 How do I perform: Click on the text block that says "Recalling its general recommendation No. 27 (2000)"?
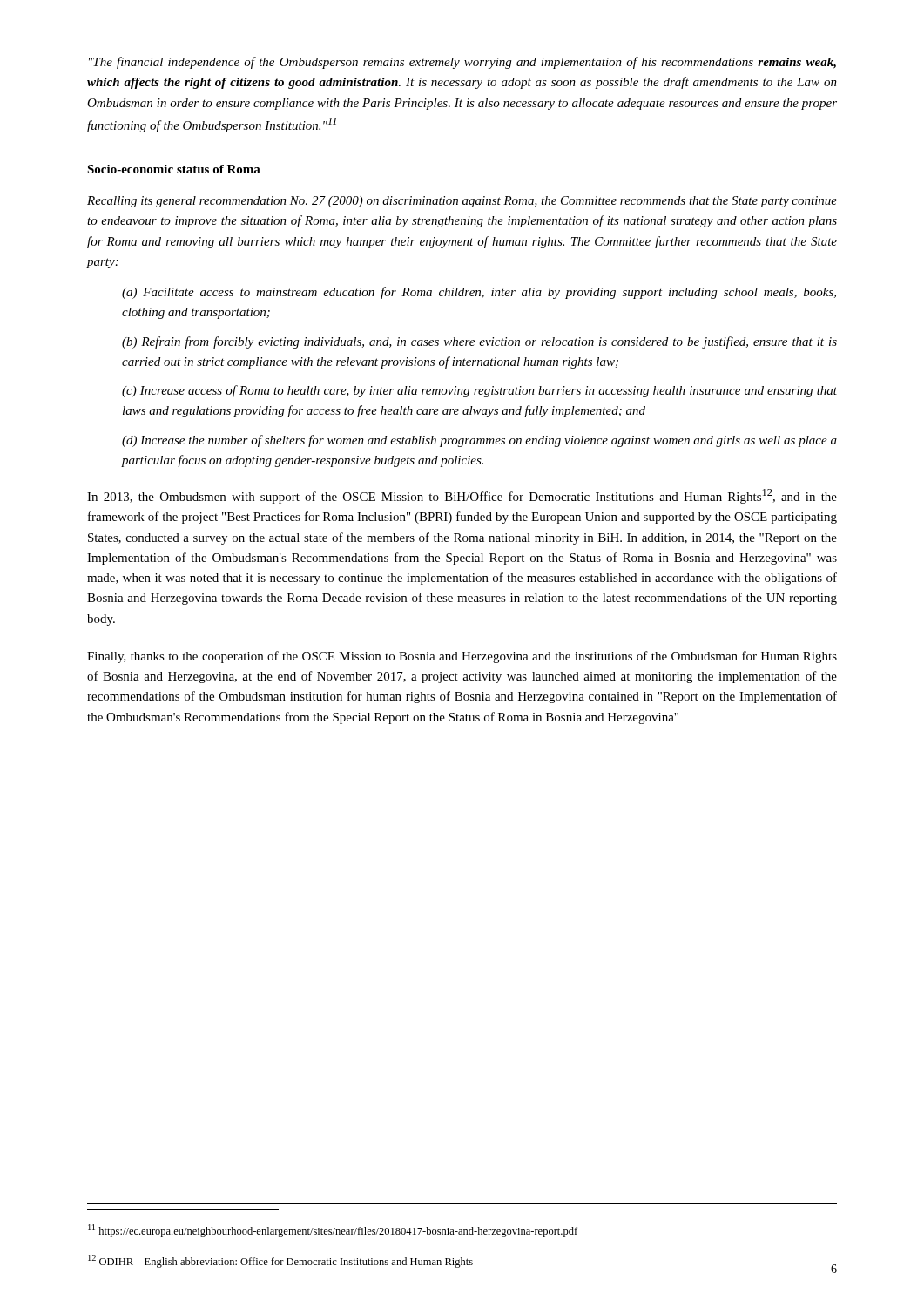coord(462,231)
